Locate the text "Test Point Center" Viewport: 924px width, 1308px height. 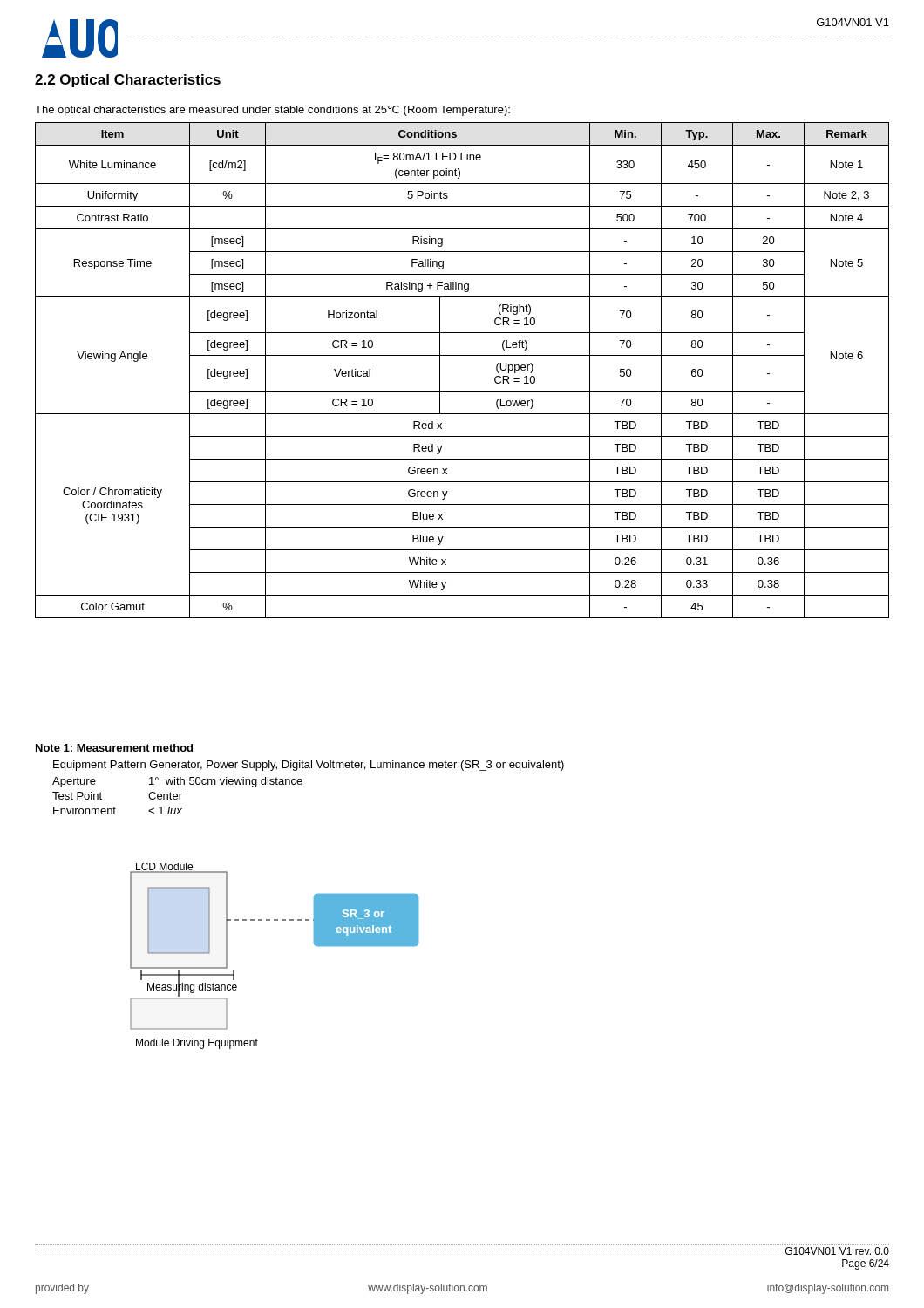(117, 796)
